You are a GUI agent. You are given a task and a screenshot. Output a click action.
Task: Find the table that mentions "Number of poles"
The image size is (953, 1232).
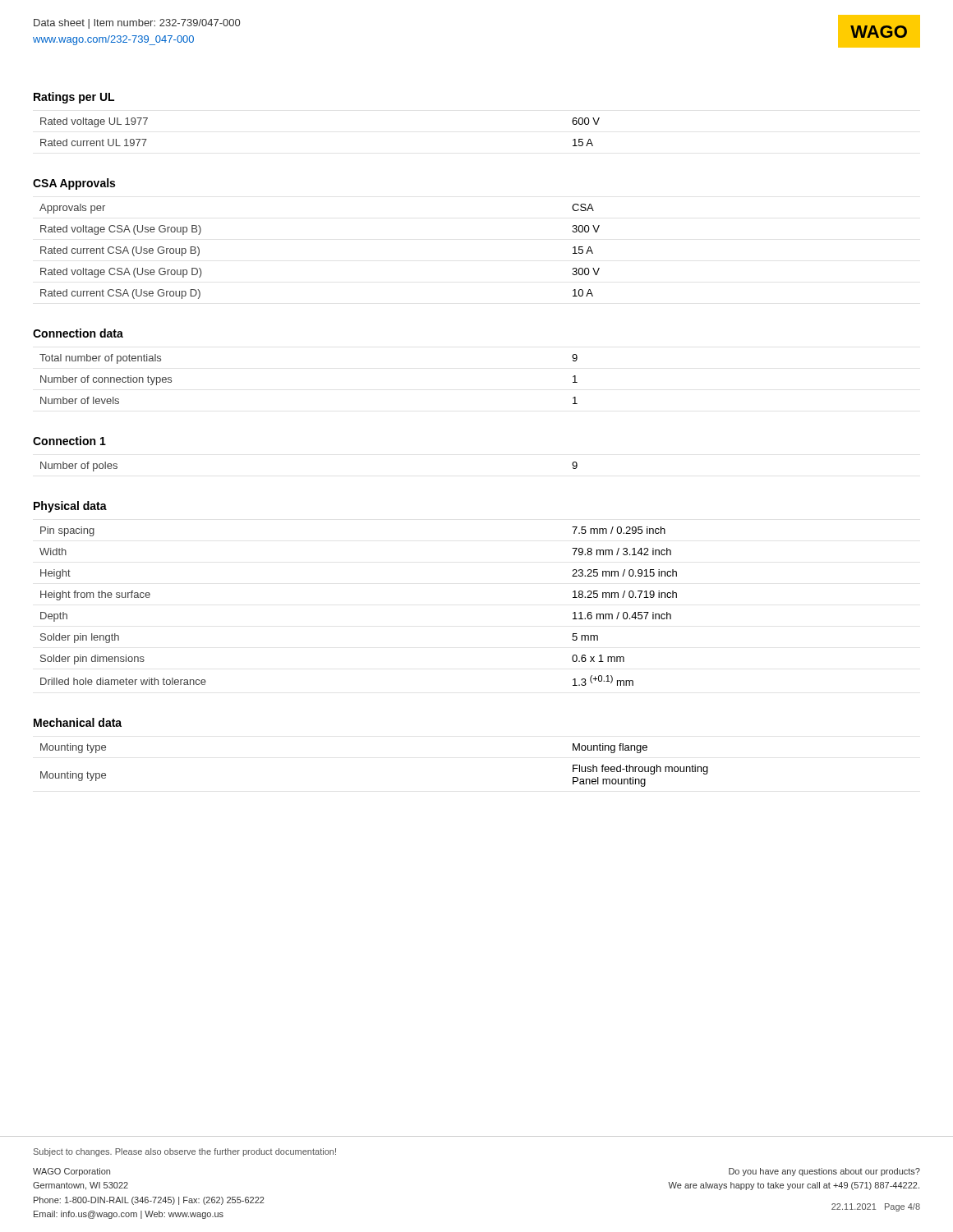[x=476, y=465]
